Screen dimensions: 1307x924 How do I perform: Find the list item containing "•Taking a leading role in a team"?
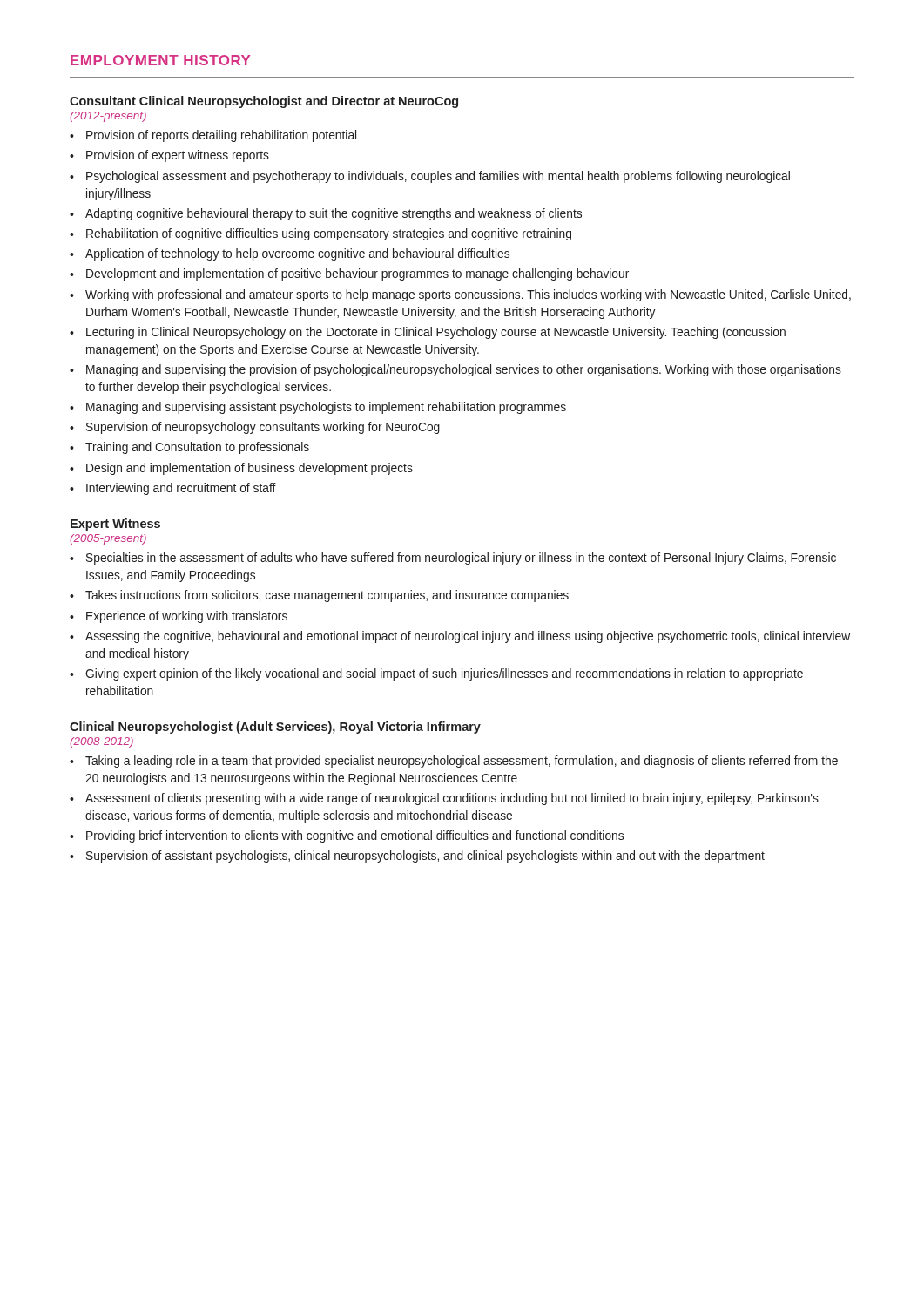tap(462, 770)
